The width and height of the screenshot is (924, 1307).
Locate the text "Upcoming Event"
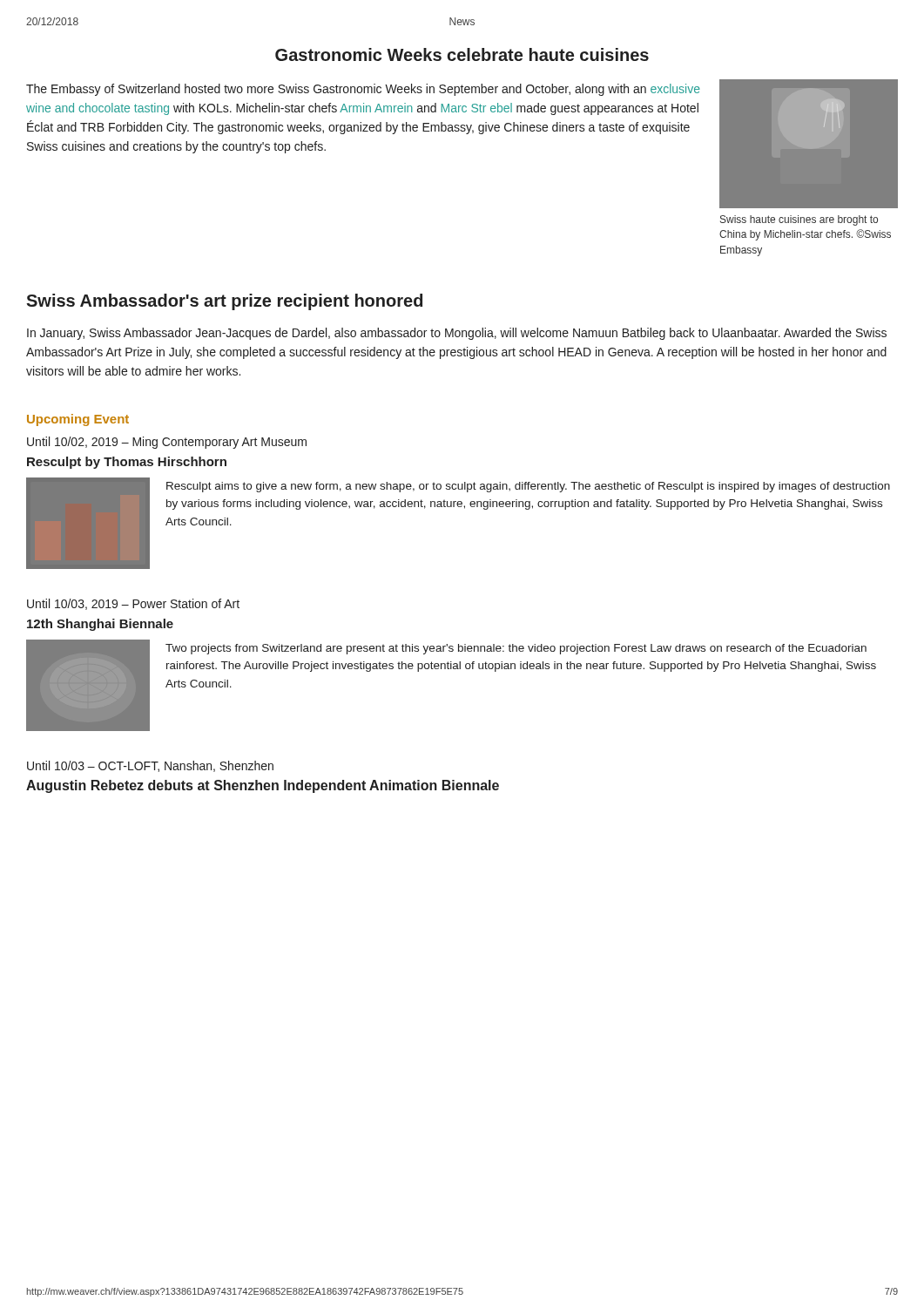78,418
